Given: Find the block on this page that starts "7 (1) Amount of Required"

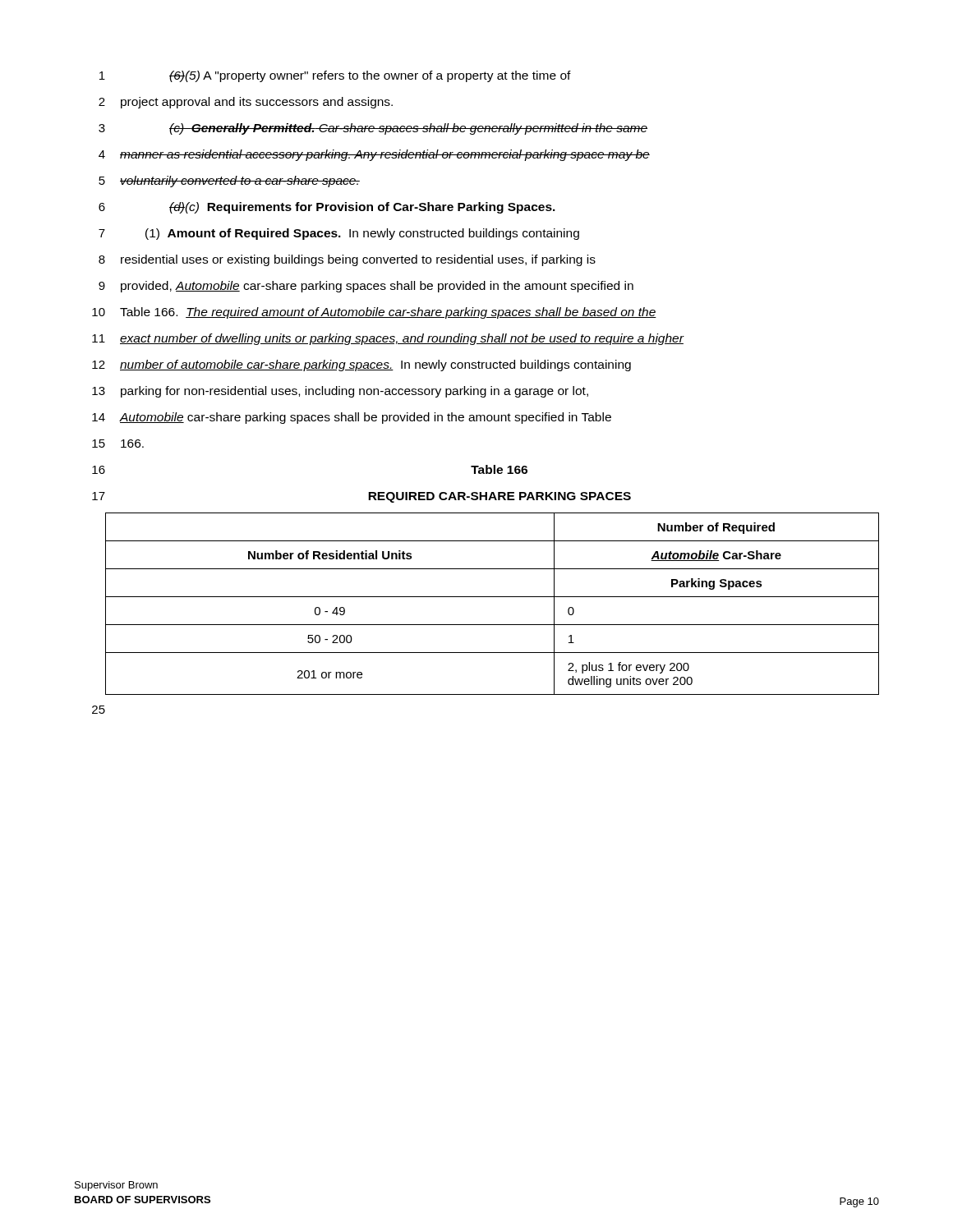Looking at the screenshot, I should pyautogui.click(x=476, y=340).
